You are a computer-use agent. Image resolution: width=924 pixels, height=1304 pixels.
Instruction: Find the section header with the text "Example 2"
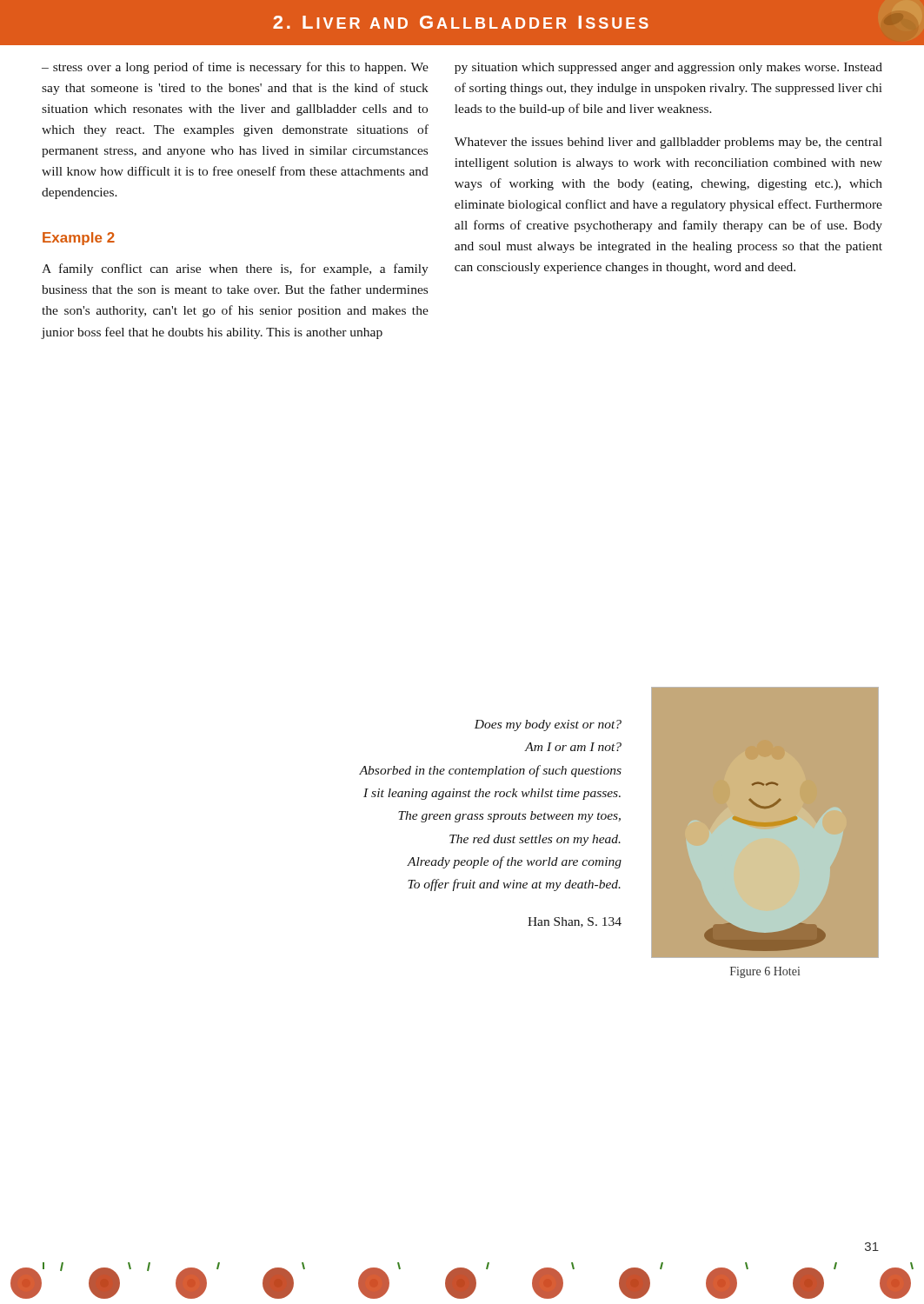click(x=78, y=238)
